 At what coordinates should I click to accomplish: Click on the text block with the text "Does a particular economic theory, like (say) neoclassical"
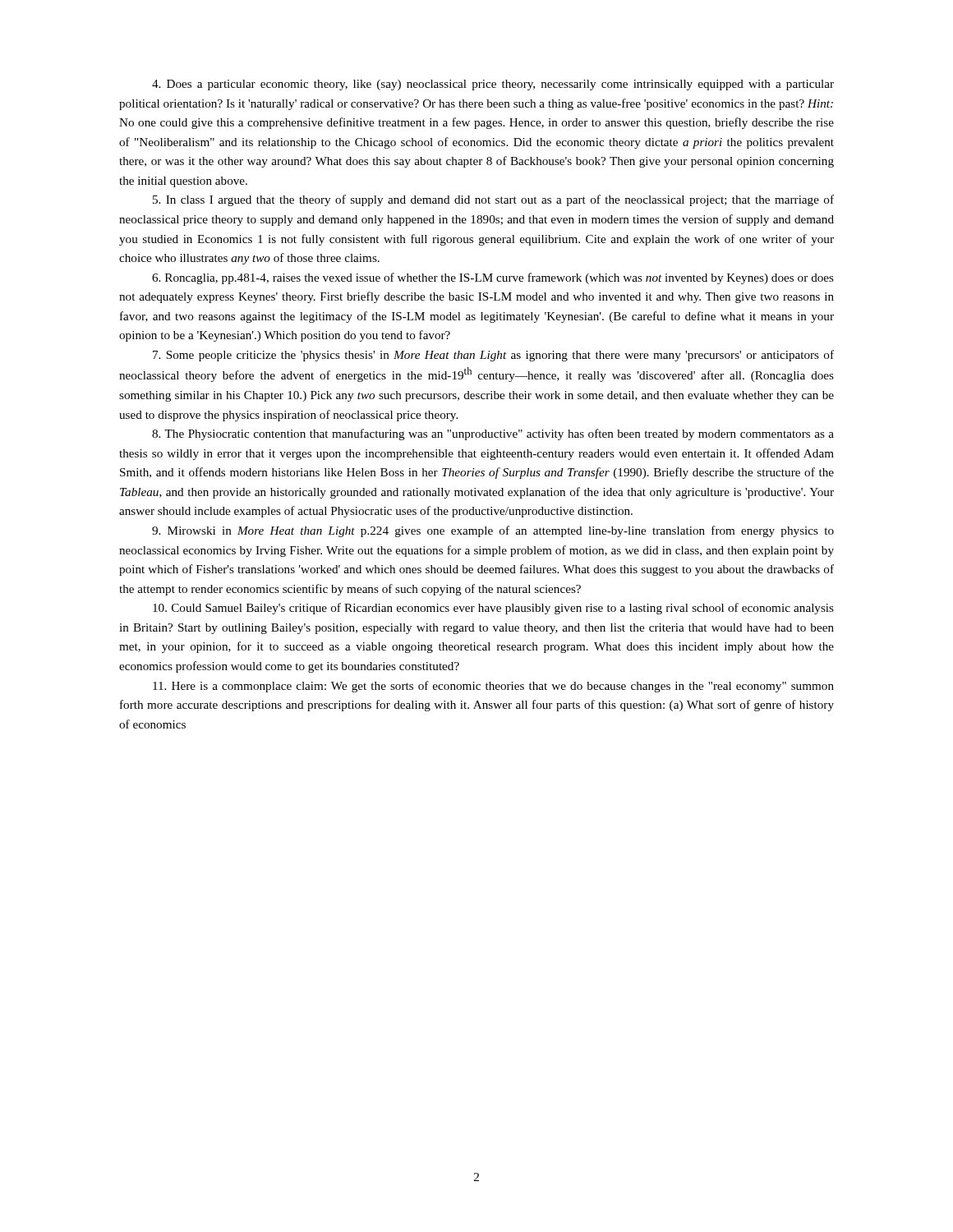coord(476,132)
